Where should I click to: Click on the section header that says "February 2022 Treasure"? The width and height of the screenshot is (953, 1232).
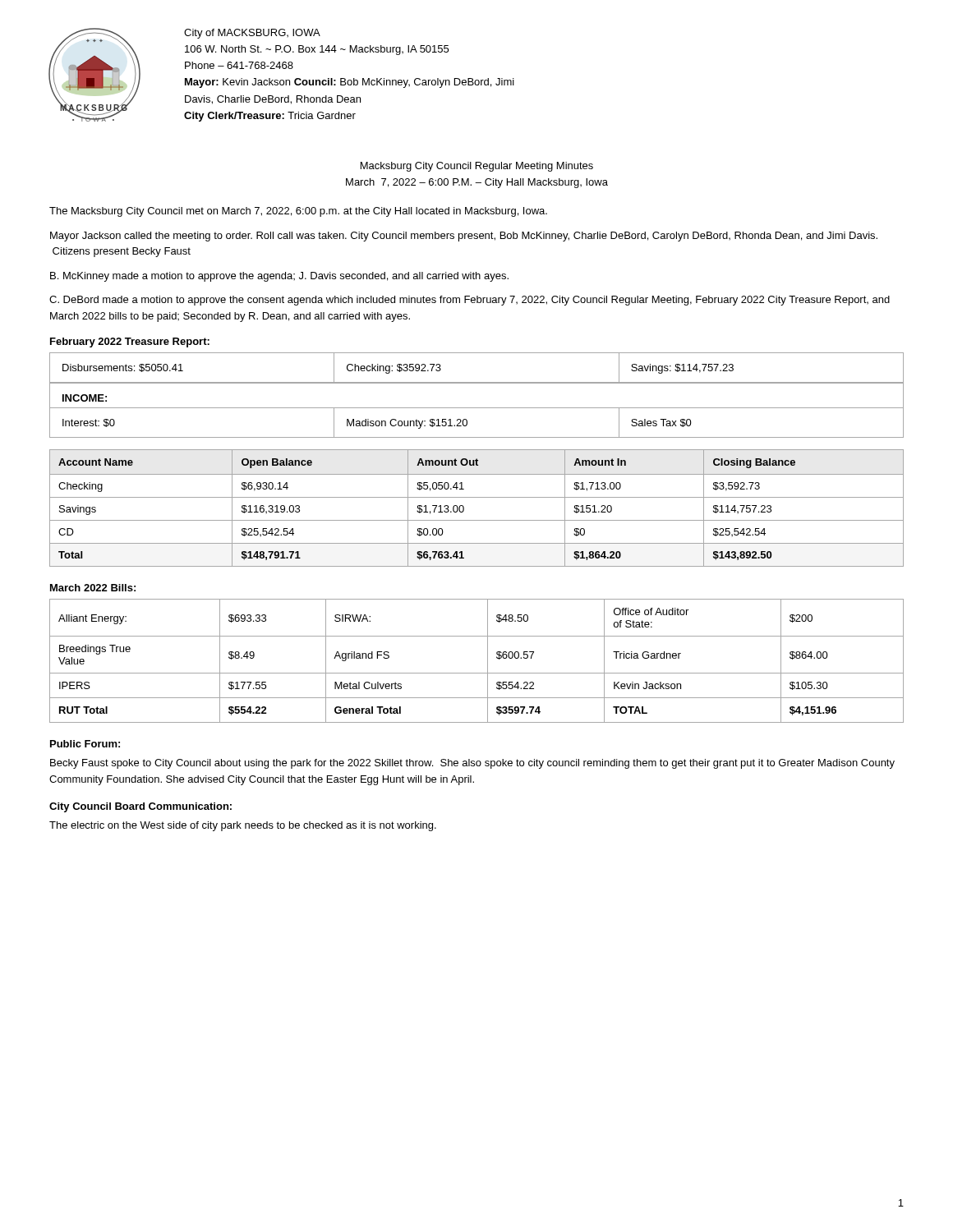coord(130,341)
